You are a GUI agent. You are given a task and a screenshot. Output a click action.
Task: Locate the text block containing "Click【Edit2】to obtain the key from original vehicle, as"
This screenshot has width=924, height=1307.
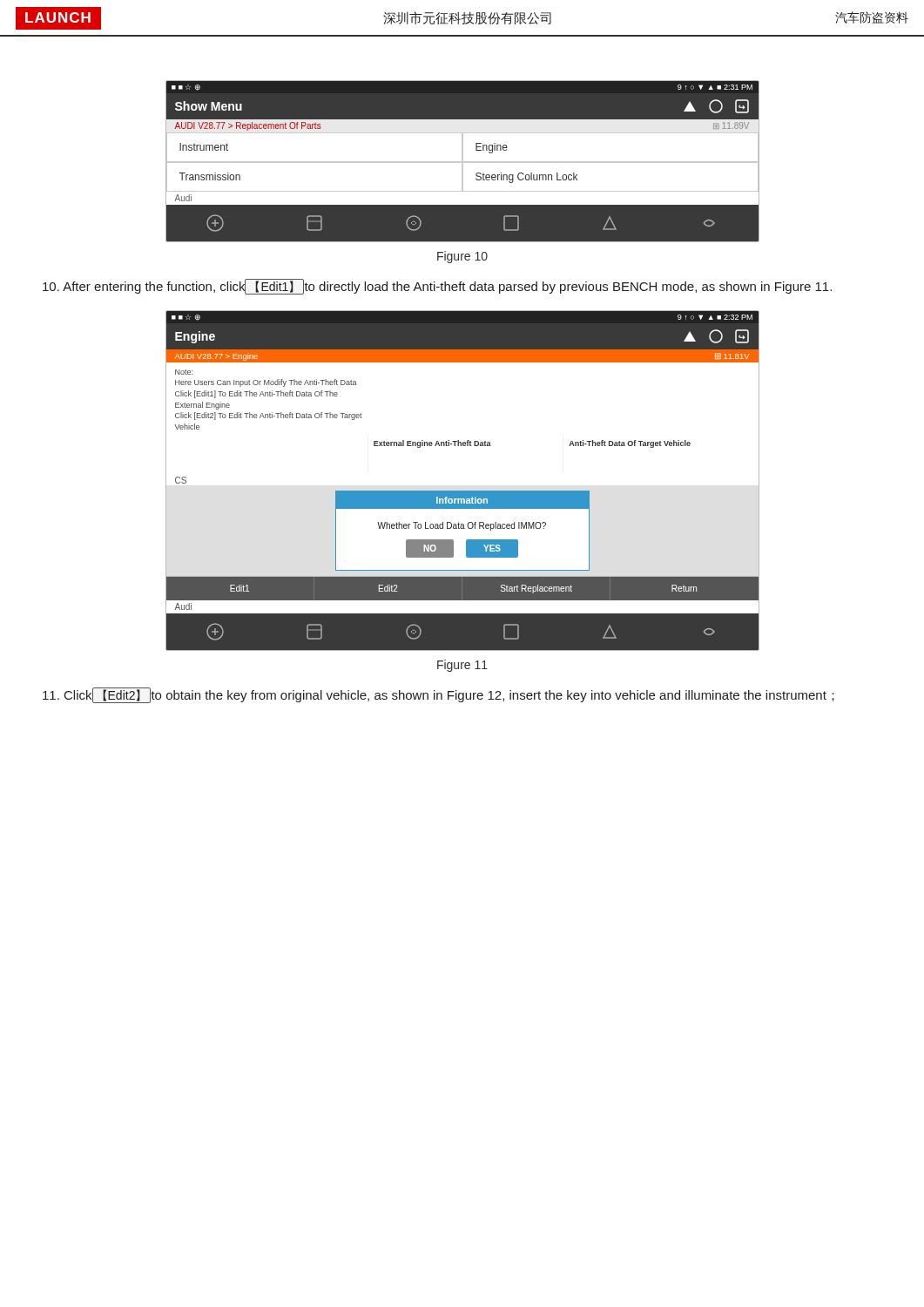441,696
